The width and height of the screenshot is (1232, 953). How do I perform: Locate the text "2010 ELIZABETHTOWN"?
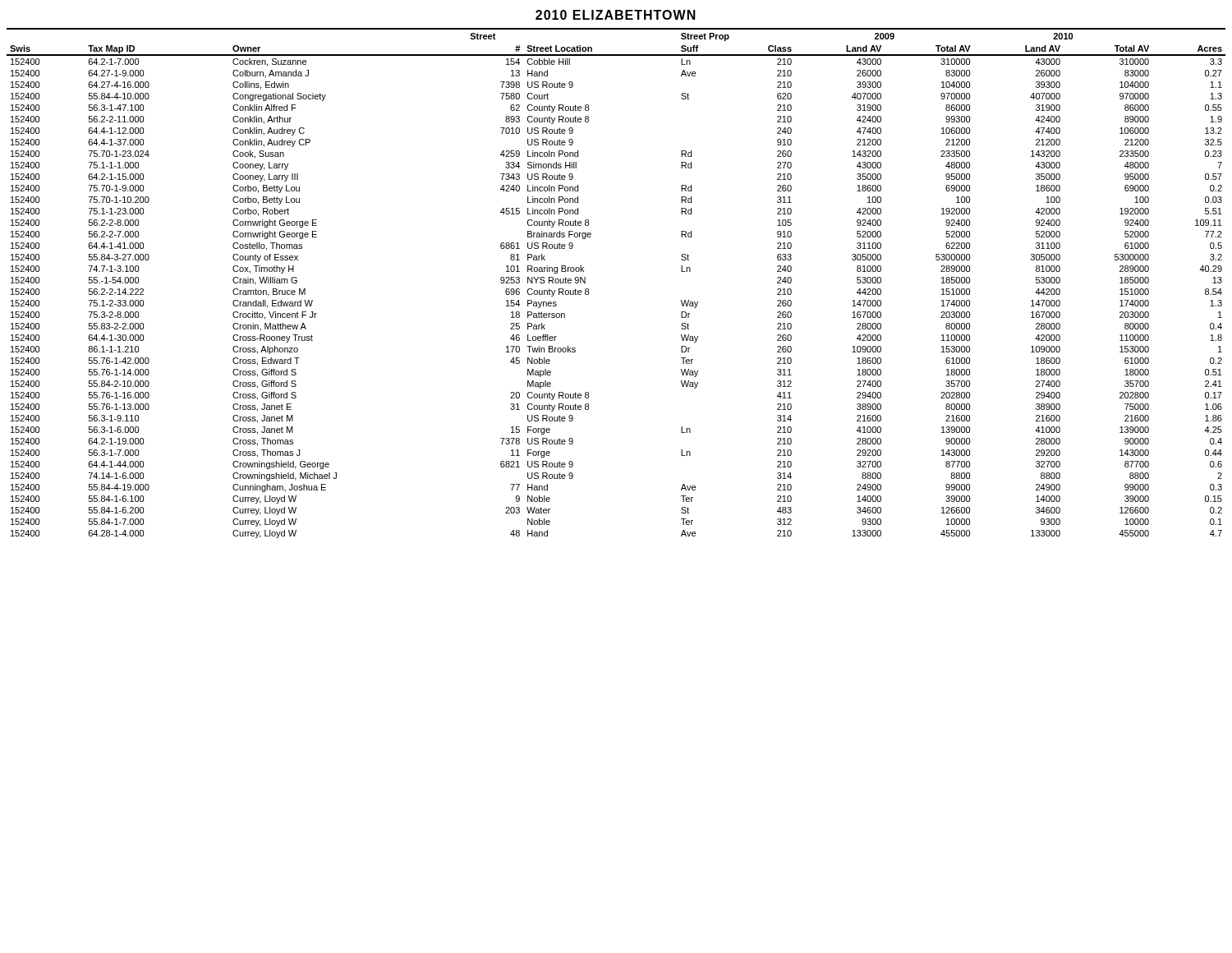click(616, 15)
